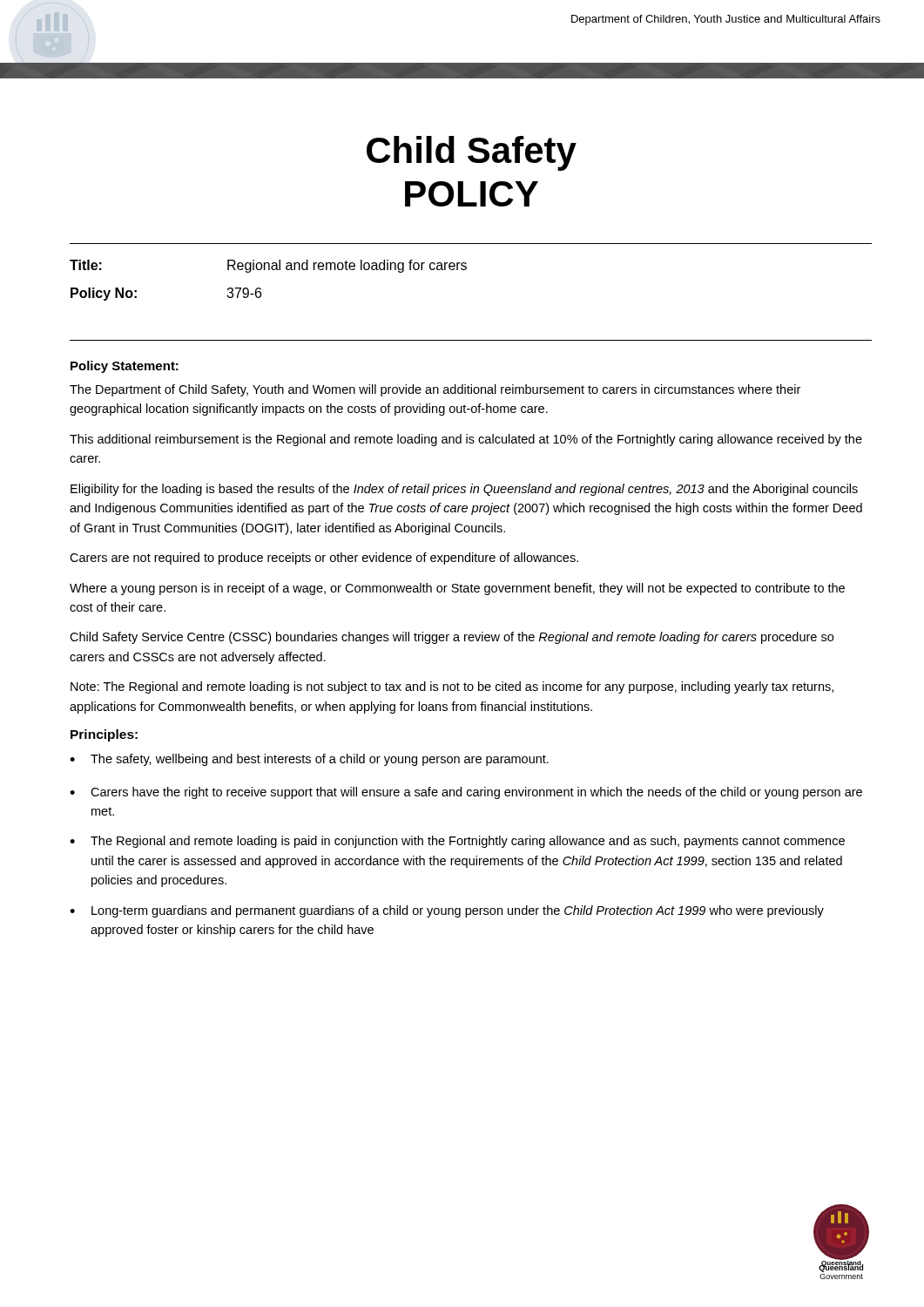This screenshot has width=924, height=1307.
Task: Click on the list item with the text "• The Regional"
Action: click(x=471, y=861)
